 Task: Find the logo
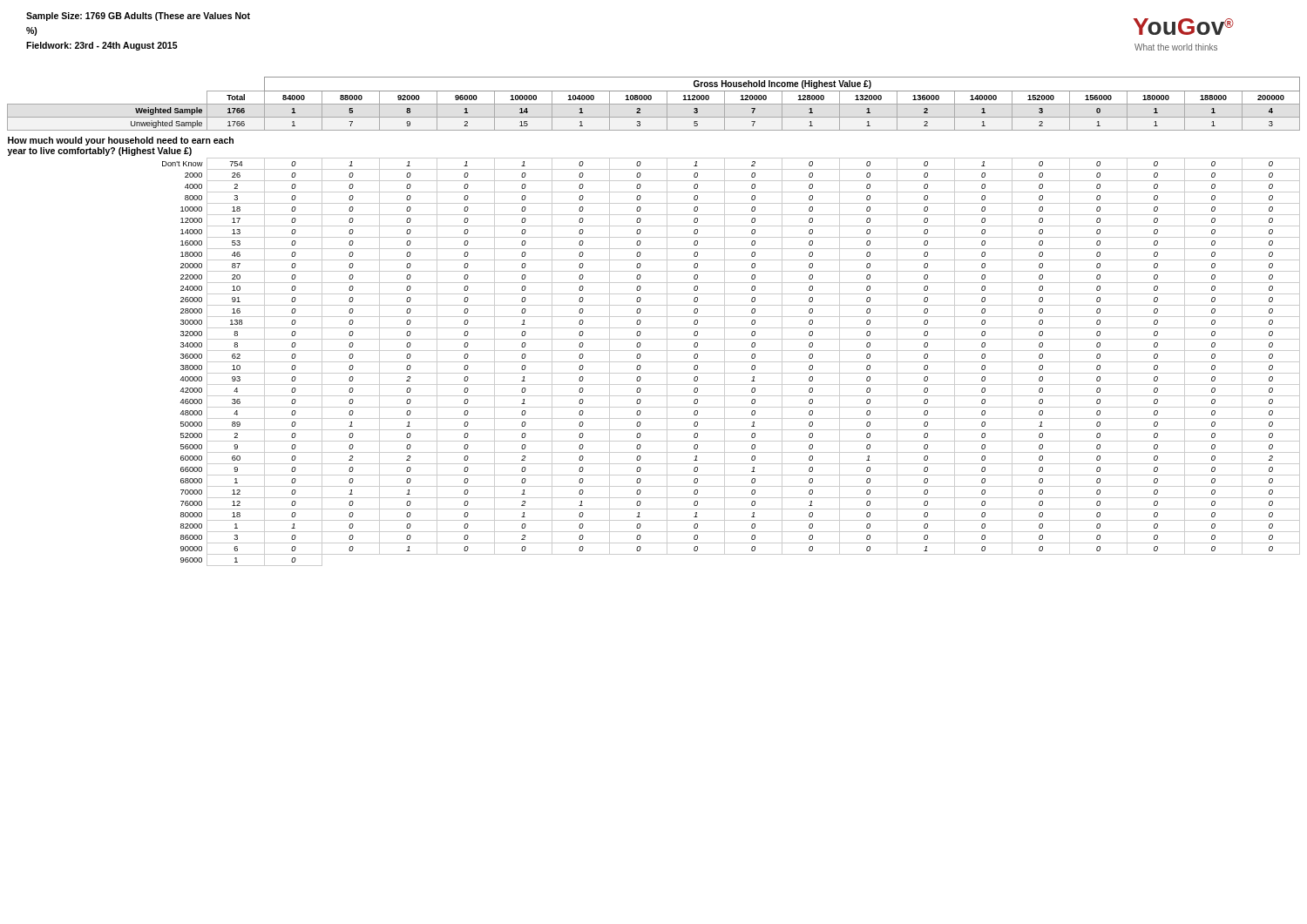point(1211,33)
